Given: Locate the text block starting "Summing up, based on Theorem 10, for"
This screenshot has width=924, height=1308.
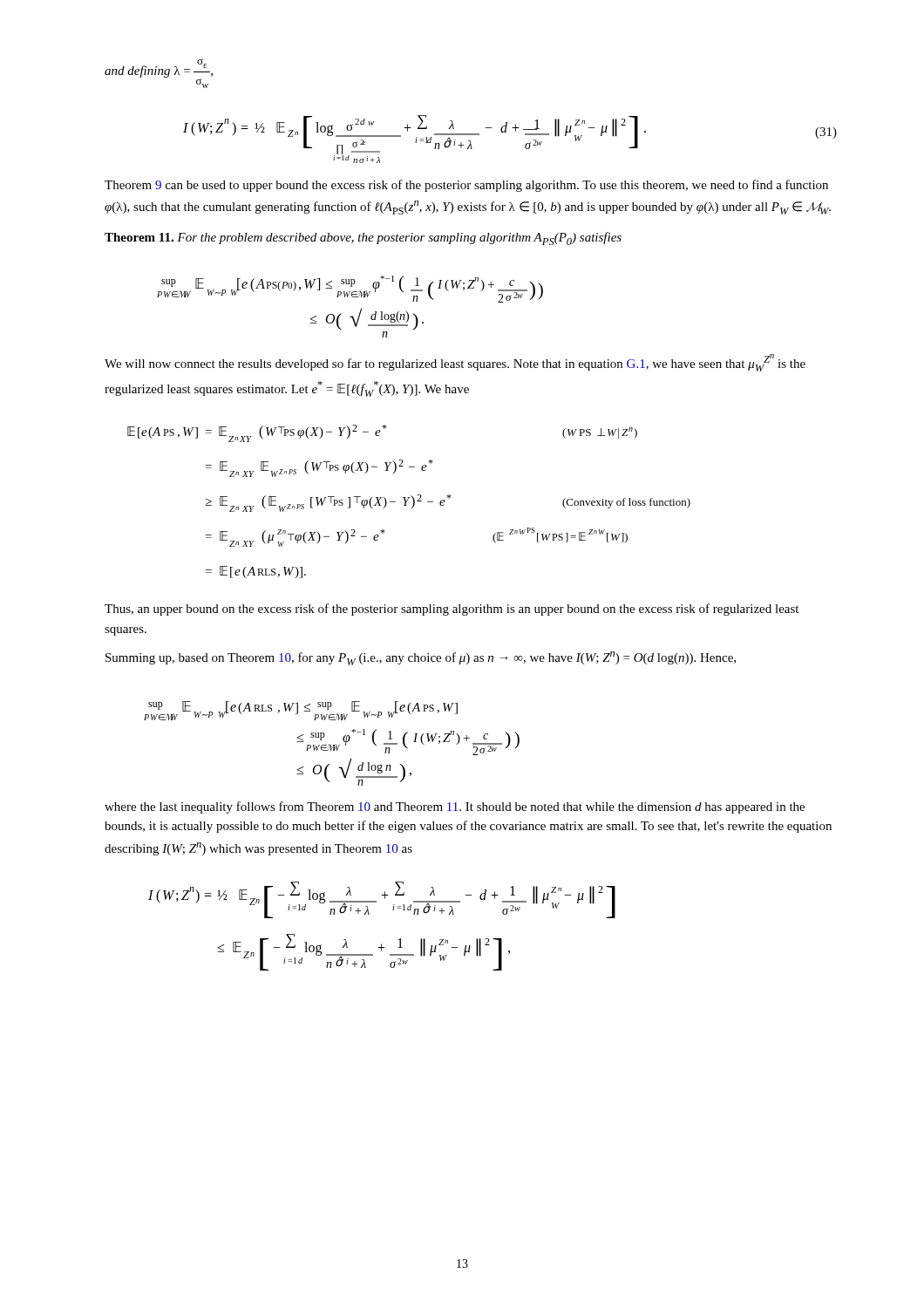Looking at the screenshot, I should point(421,657).
